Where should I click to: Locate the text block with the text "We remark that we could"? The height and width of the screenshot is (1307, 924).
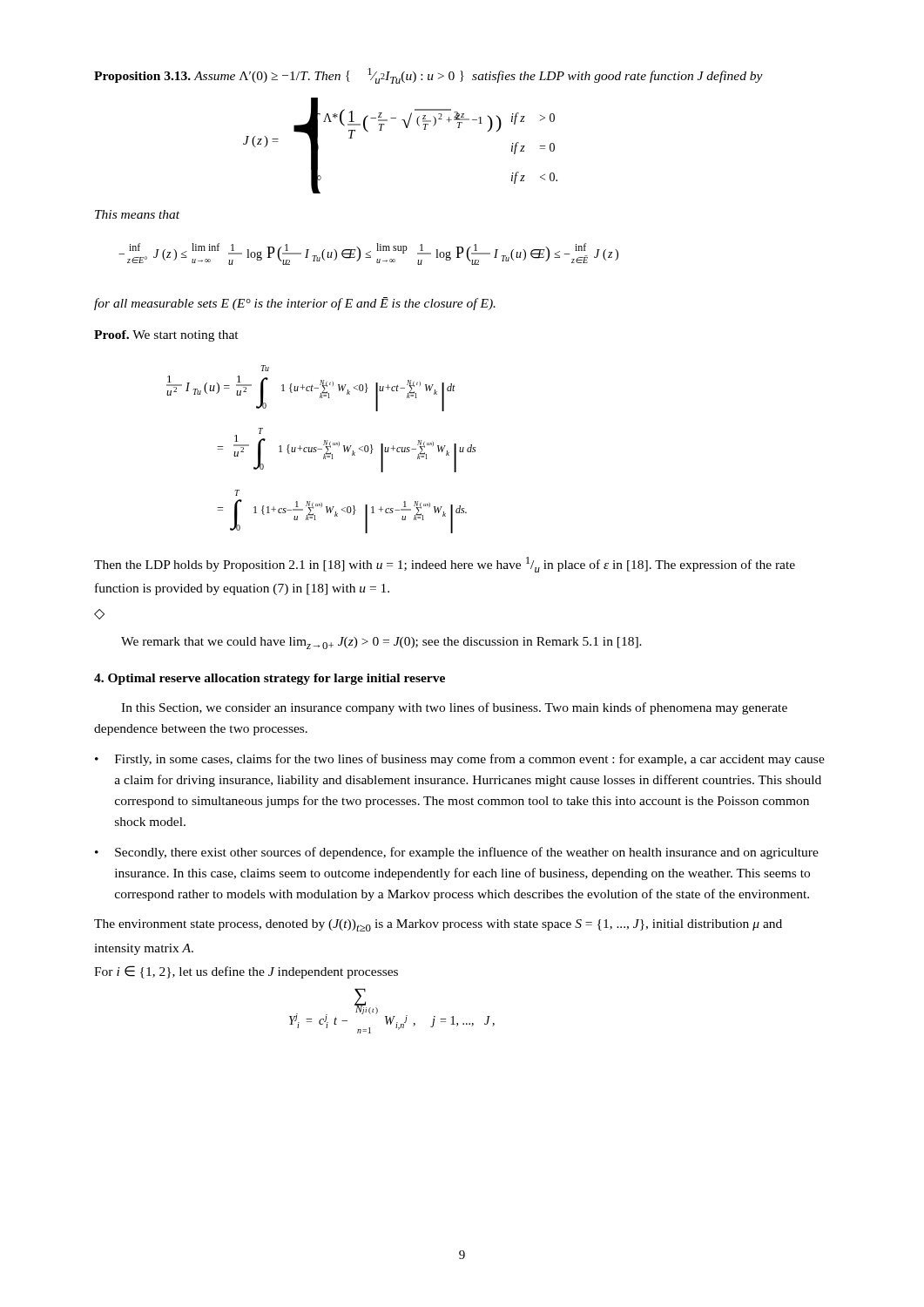click(382, 643)
